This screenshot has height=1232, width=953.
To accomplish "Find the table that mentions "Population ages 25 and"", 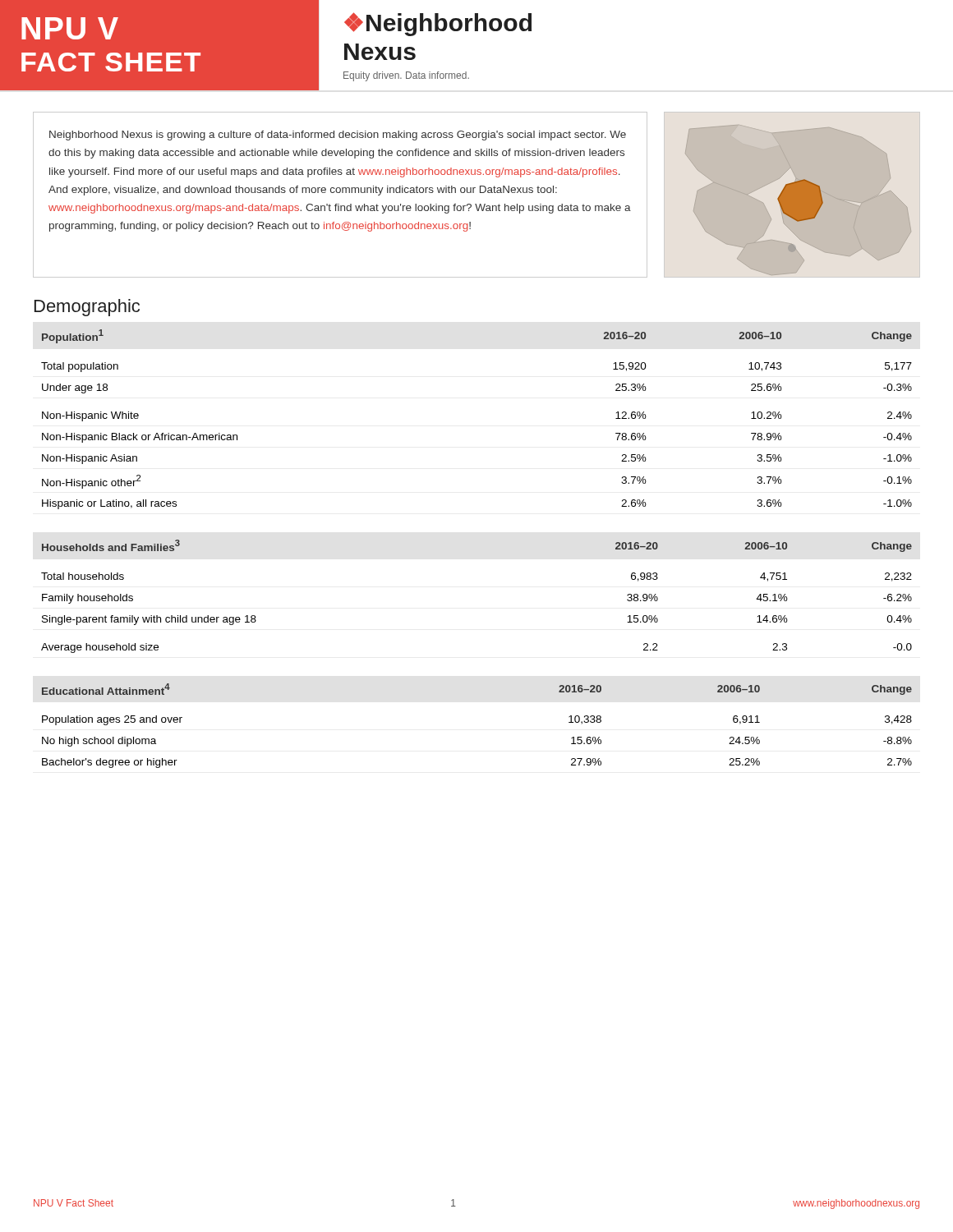I will pyautogui.click(x=476, y=724).
